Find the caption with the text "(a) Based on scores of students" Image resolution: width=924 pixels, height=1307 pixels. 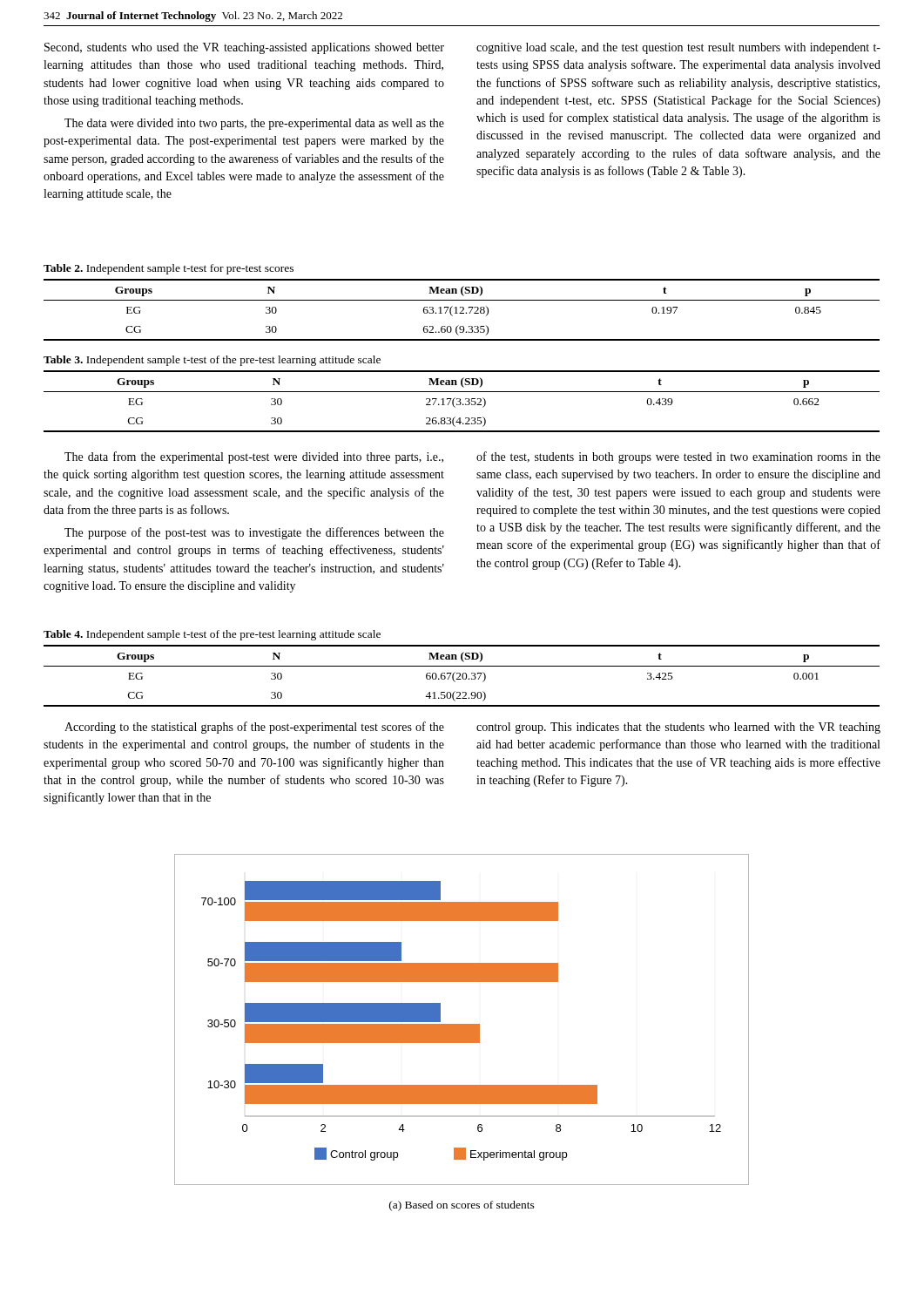[462, 1205]
